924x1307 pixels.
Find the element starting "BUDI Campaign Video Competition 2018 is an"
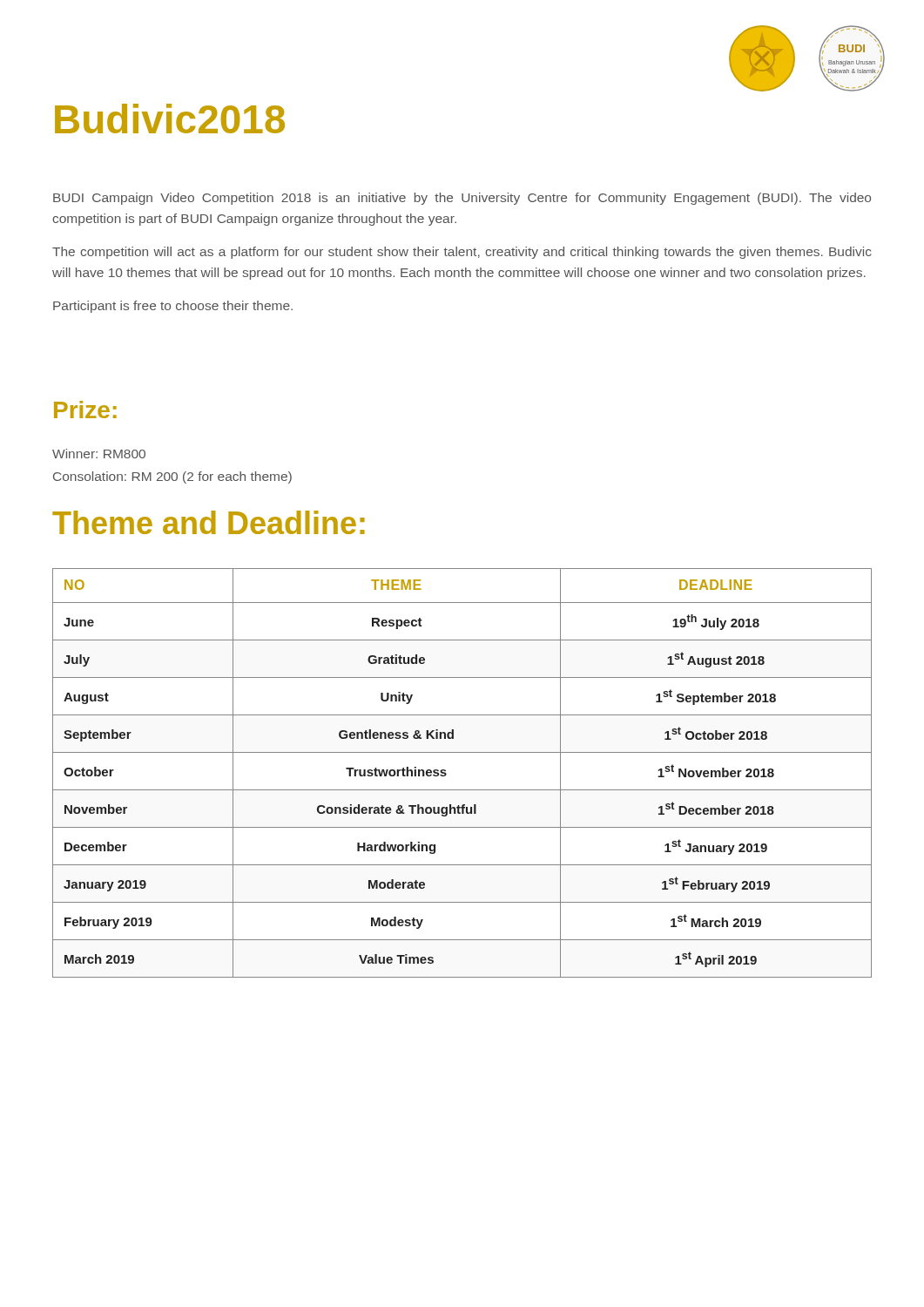tap(462, 252)
